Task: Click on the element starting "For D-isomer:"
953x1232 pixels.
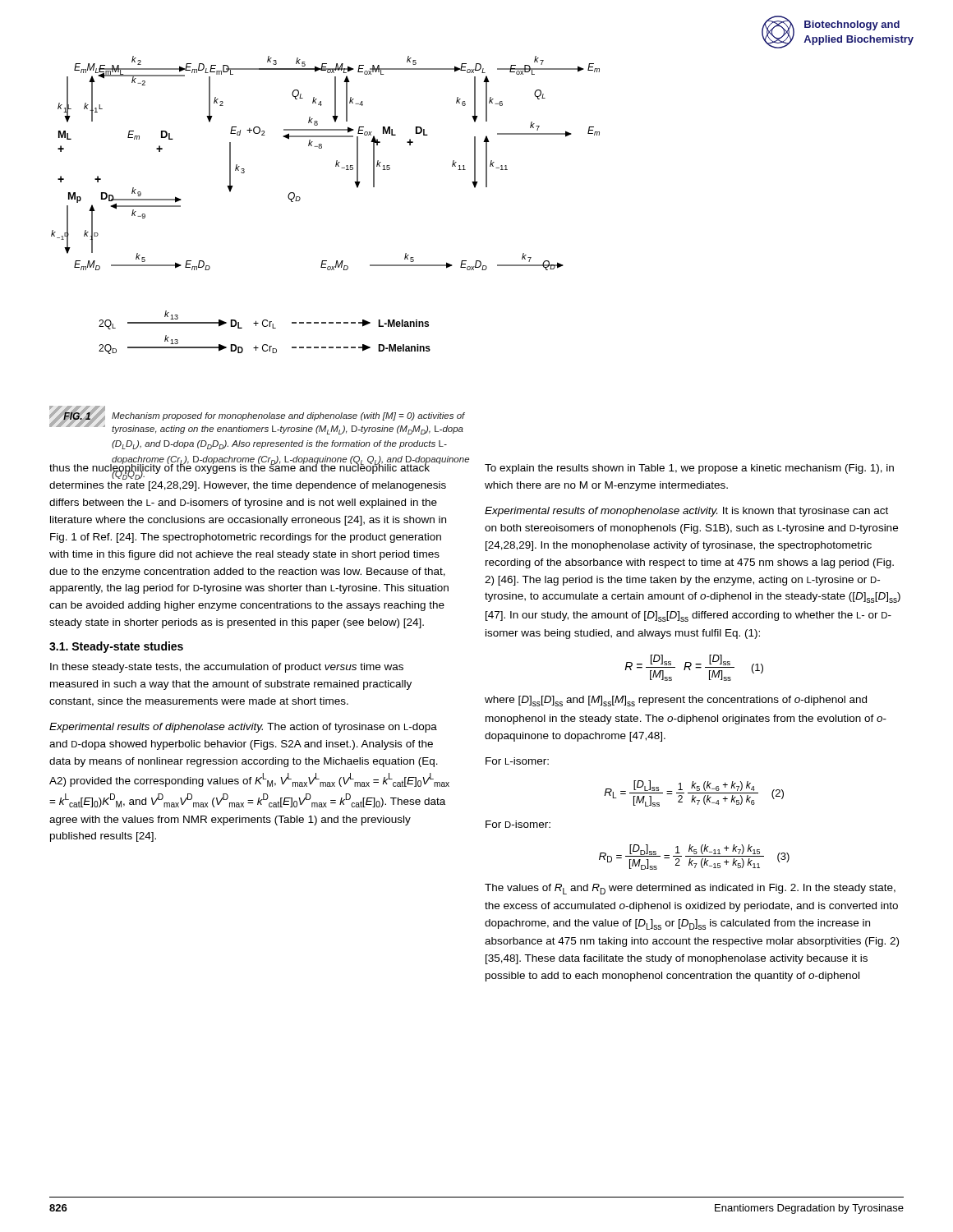Action: pos(518,824)
